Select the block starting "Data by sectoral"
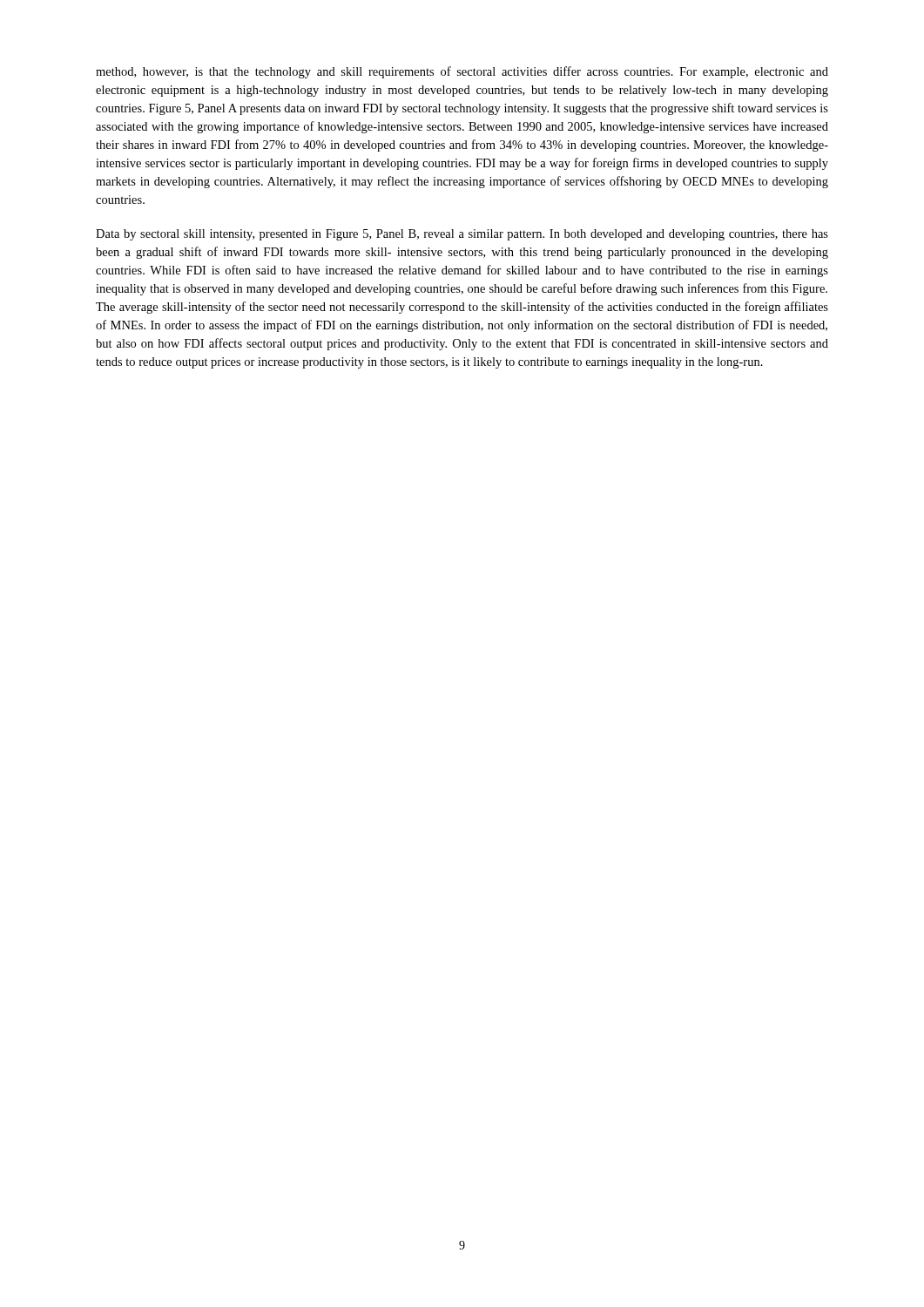This screenshot has width=924, height=1307. click(462, 298)
